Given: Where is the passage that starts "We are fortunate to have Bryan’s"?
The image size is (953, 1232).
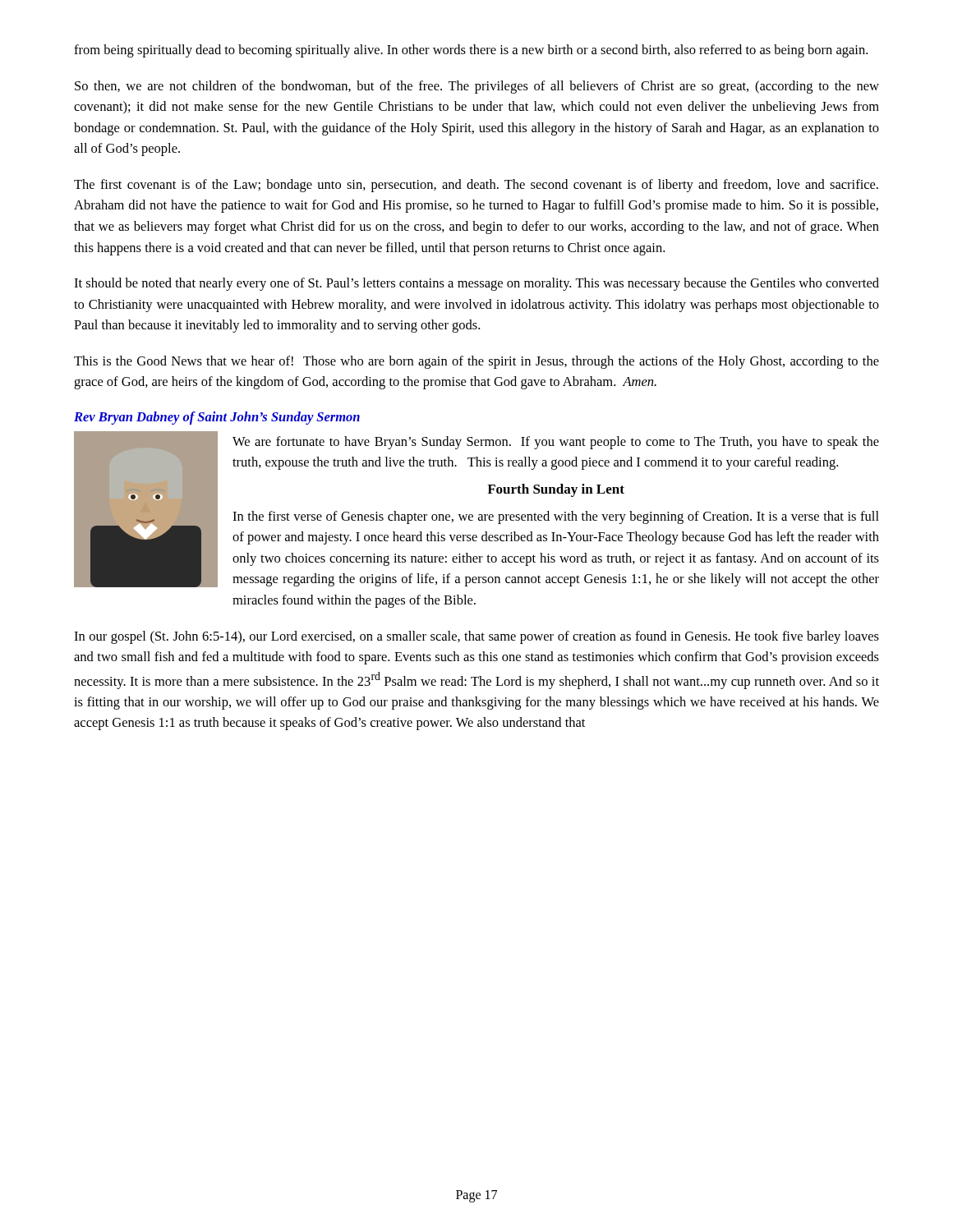Looking at the screenshot, I should [x=556, y=452].
